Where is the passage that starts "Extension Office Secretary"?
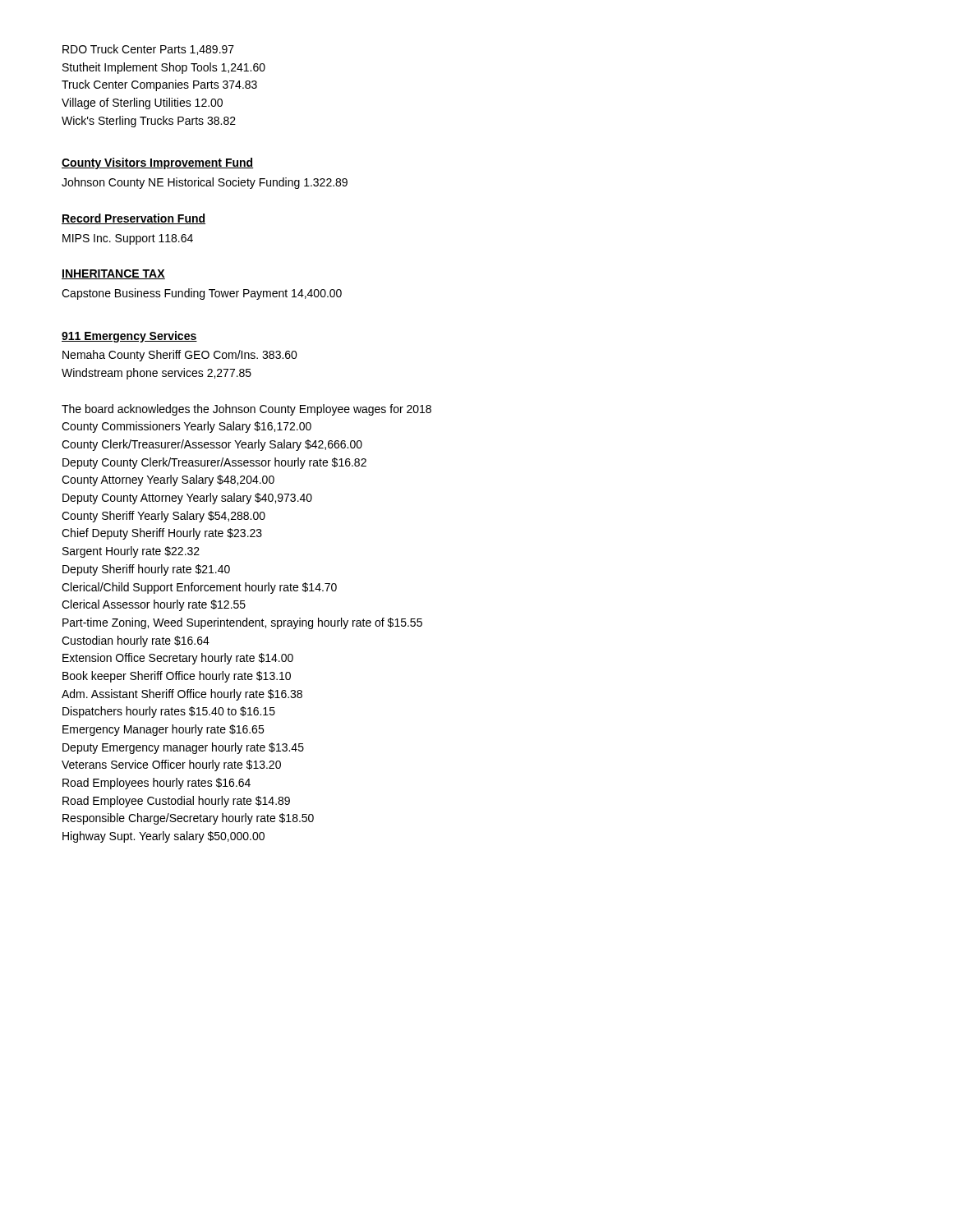 pyautogui.click(x=178, y=659)
